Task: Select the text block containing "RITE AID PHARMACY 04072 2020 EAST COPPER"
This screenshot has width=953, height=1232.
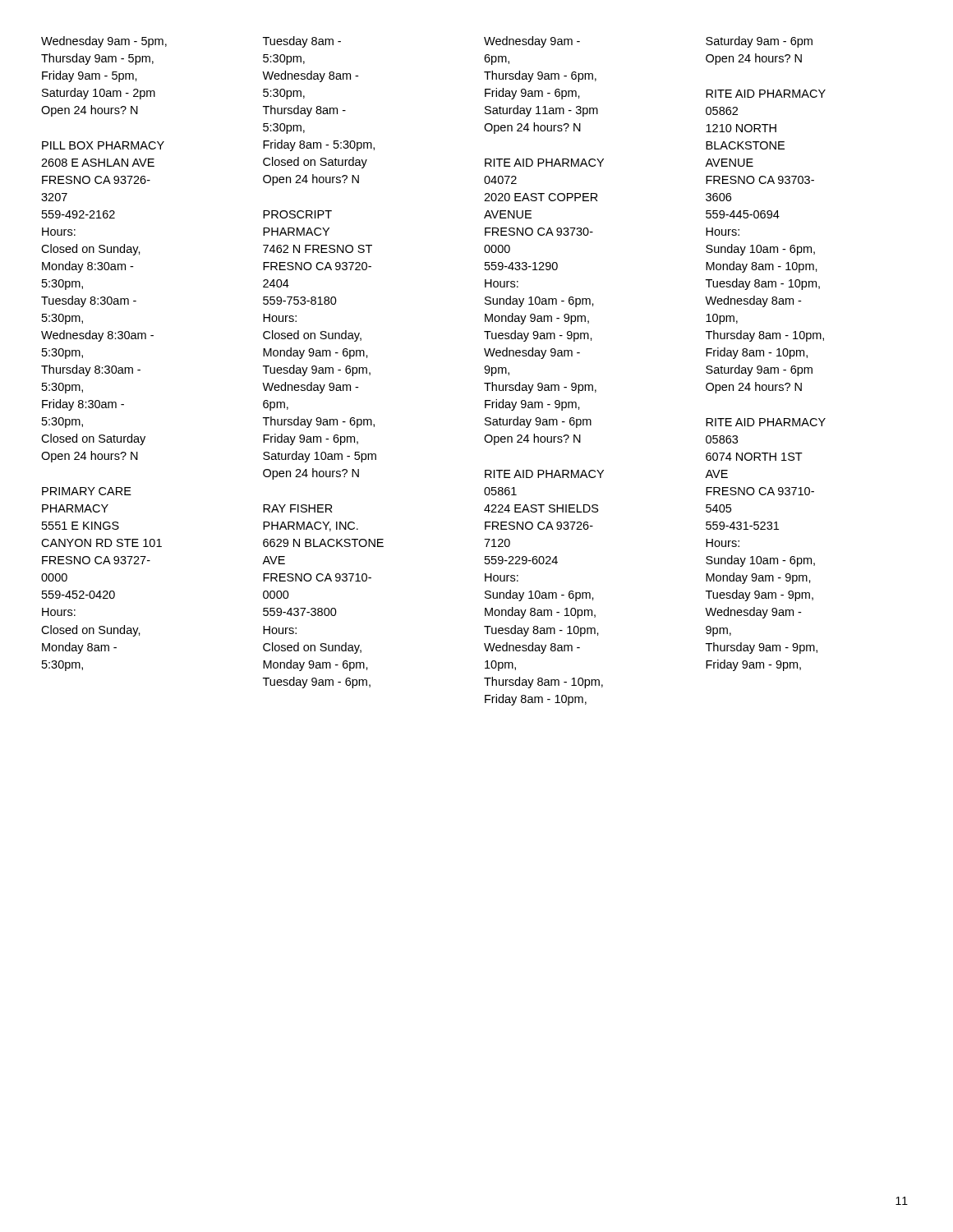Action: pyautogui.click(x=544, y=301)
